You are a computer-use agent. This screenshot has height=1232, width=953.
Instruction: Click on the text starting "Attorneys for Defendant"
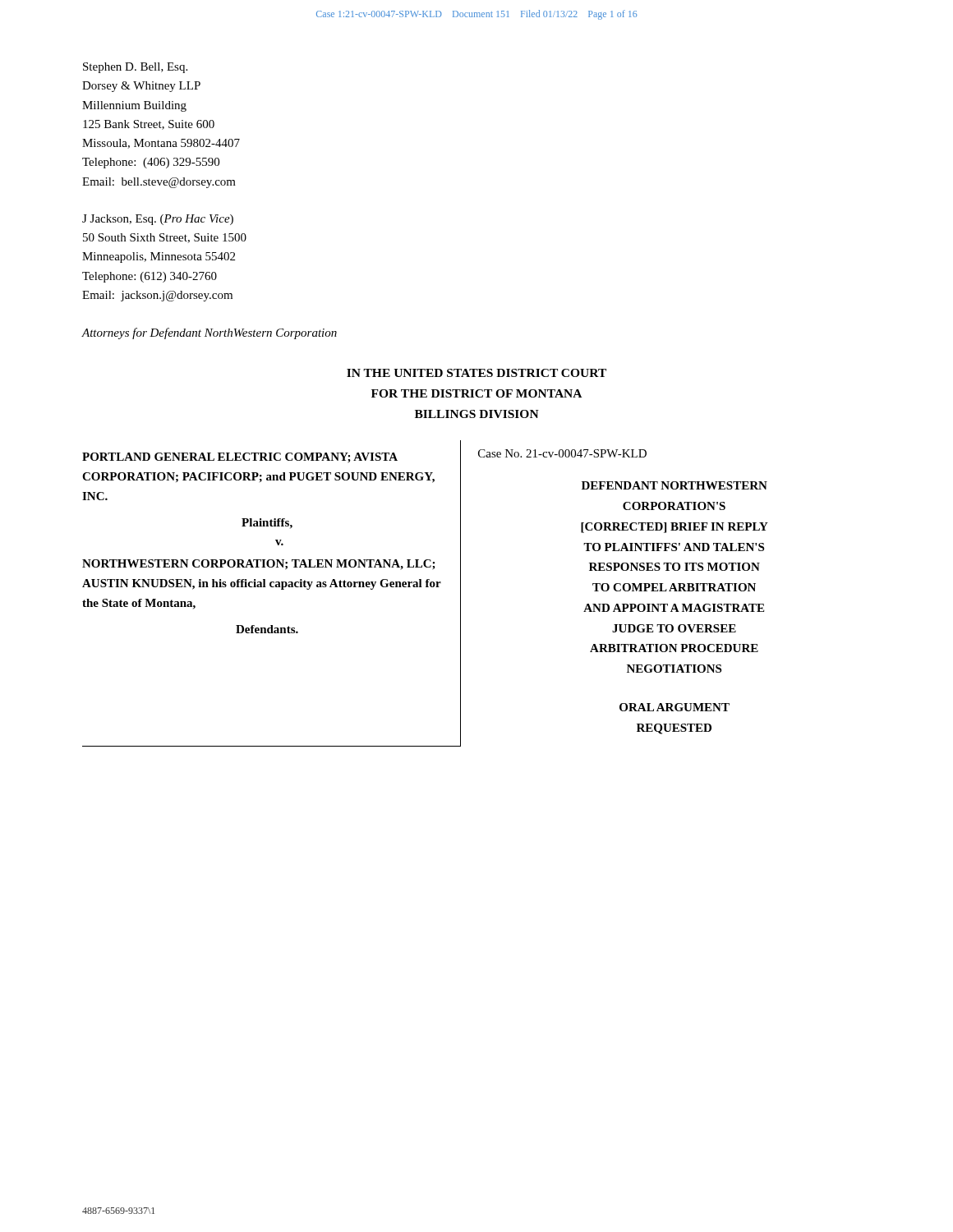point(210,333)
